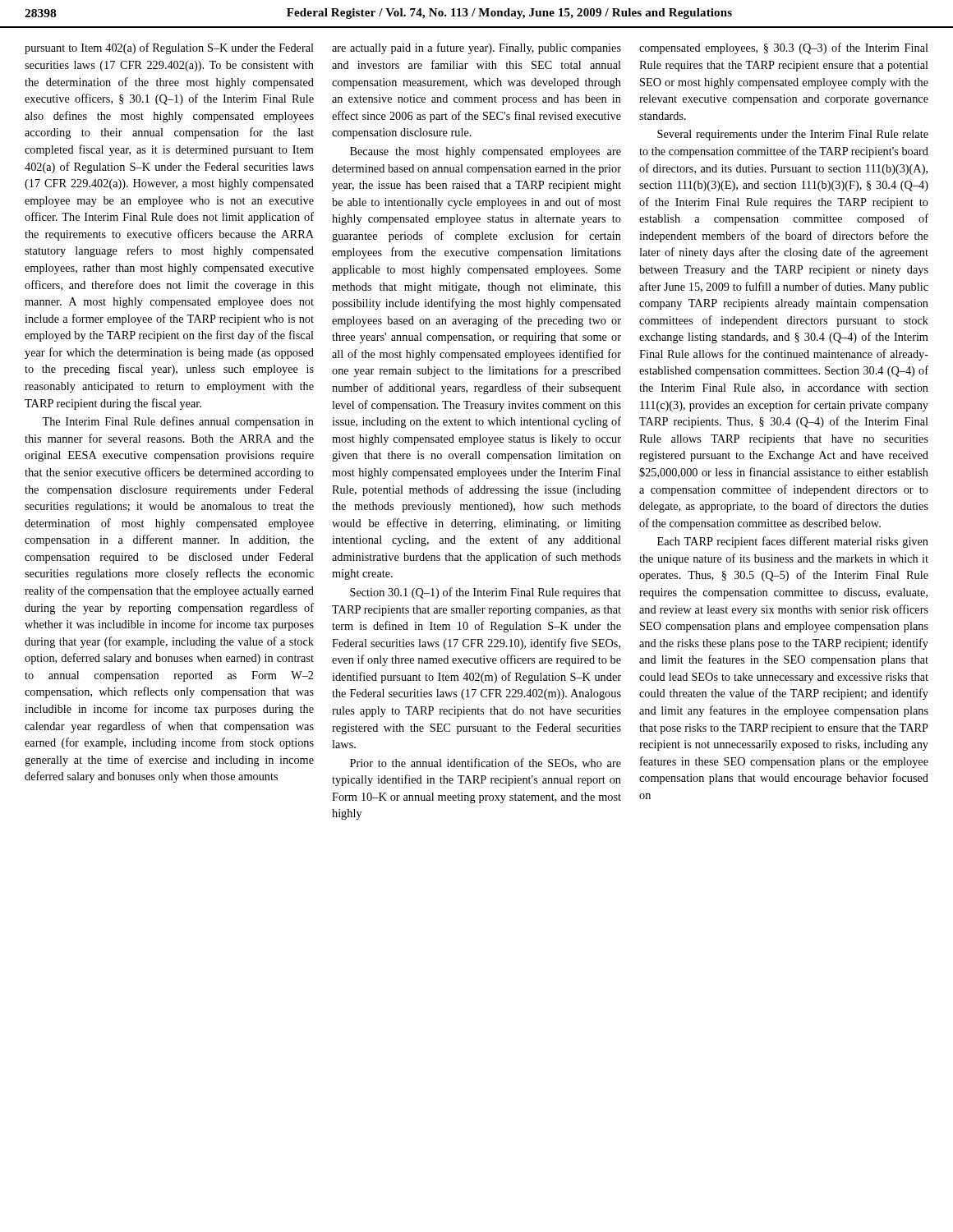953x1232 pixels.
Task: Locate the element starting "are actually paid in"
Action: 476,431
